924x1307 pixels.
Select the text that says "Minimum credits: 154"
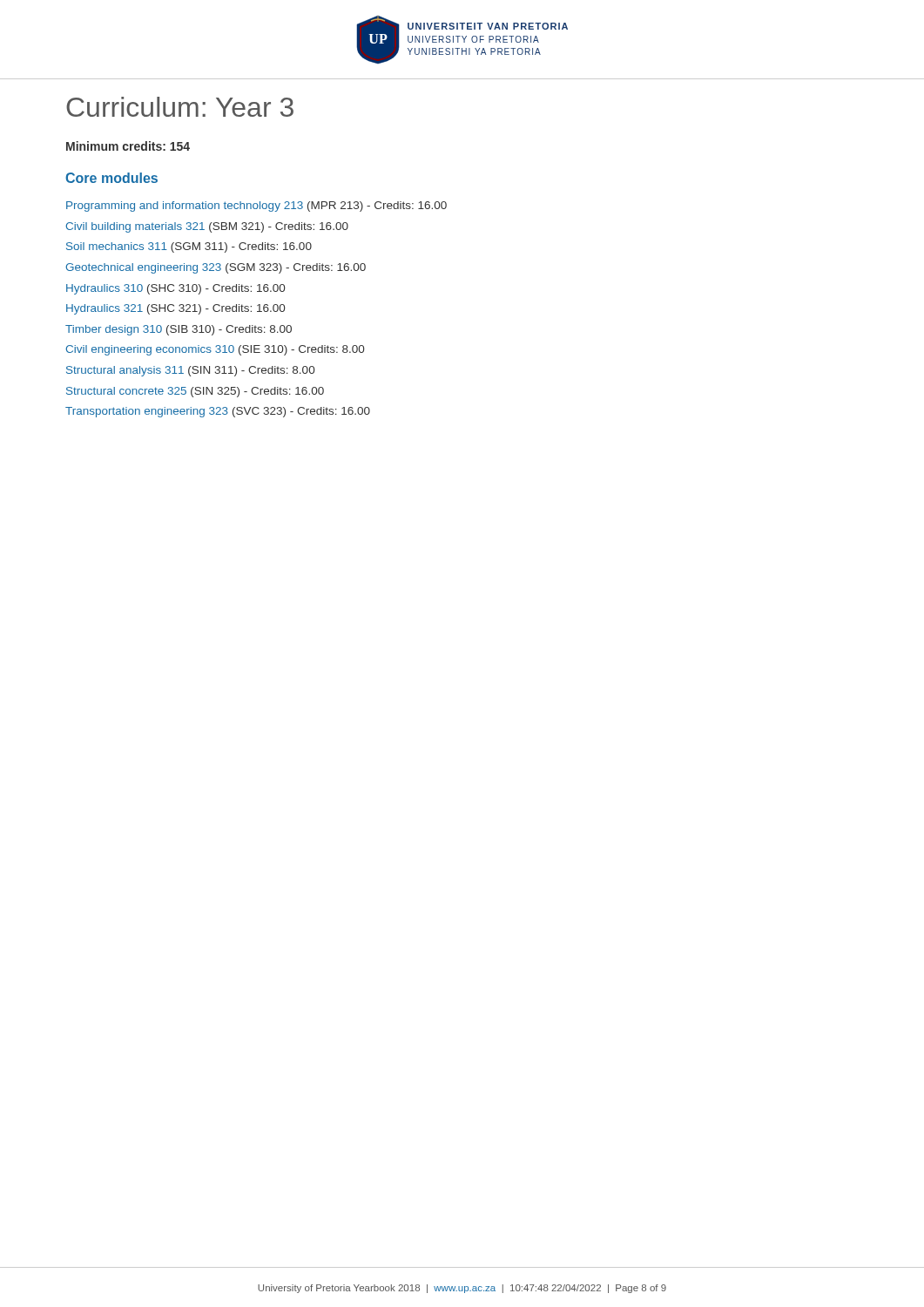click(128, 146)
